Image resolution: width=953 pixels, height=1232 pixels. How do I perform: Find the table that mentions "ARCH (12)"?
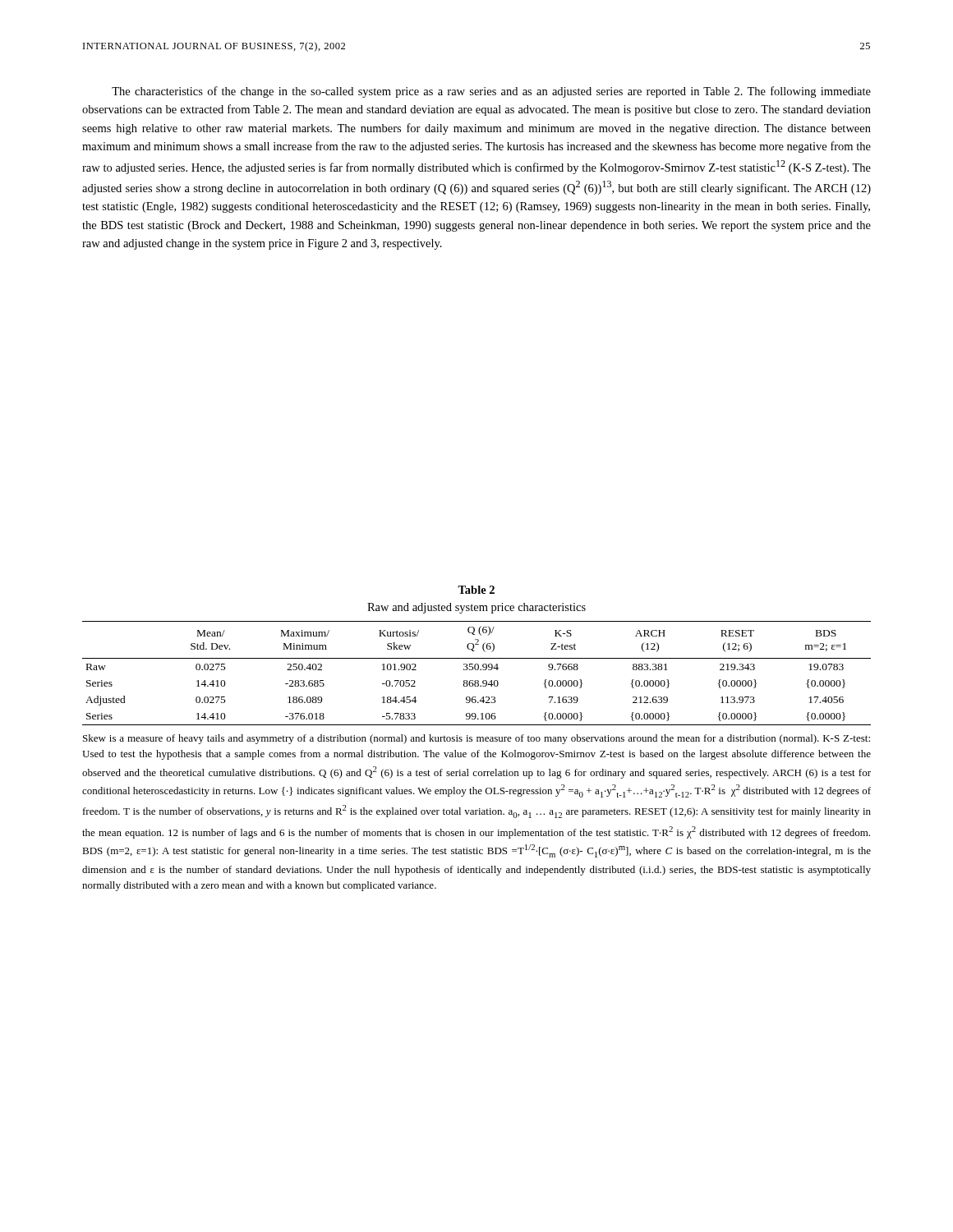coord(476,757)
